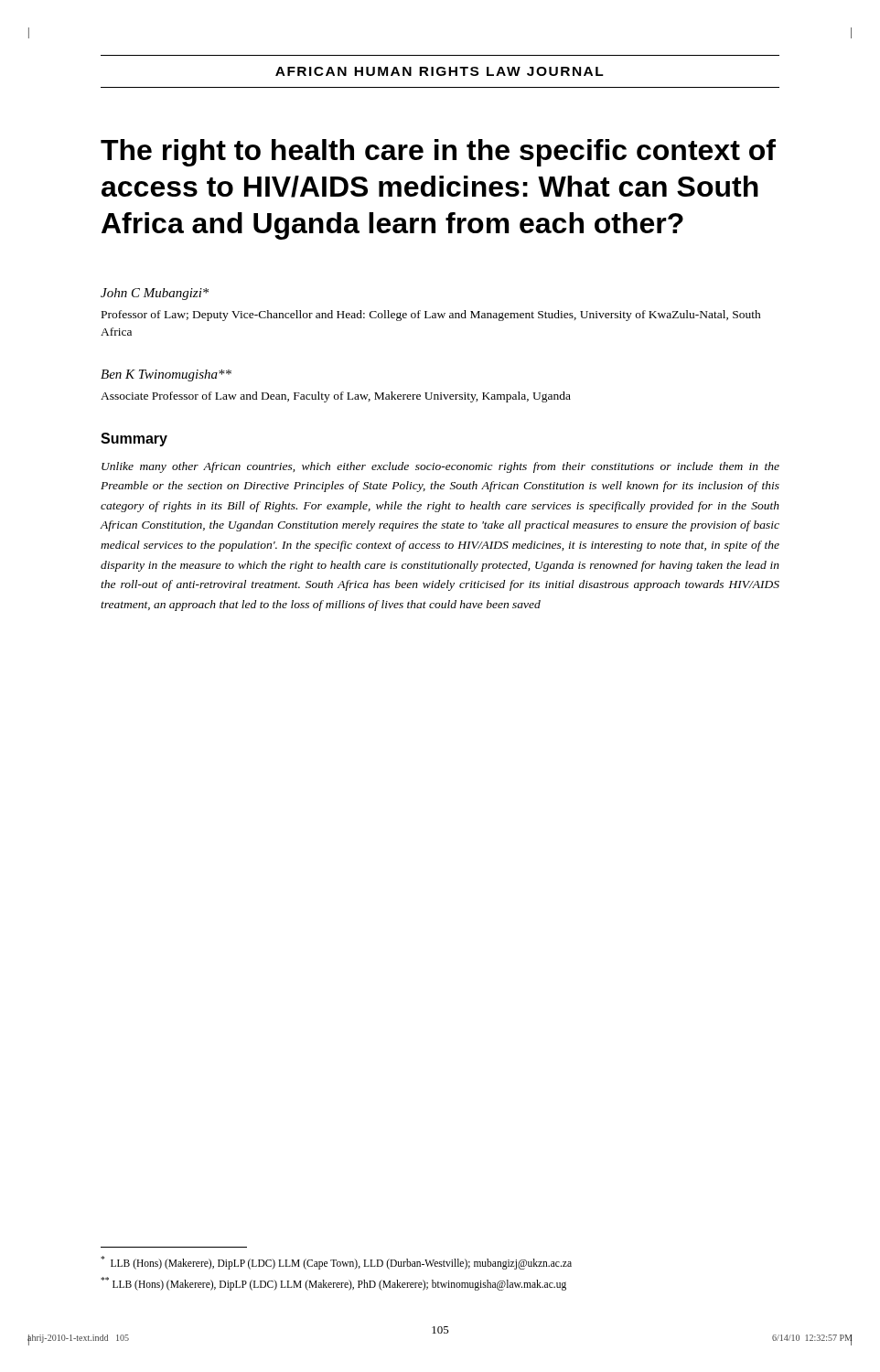
Task: Point to the text starting "Professor of Law; Deputy Vice-Chancellor and"
Action: click(x=431, y=323)
